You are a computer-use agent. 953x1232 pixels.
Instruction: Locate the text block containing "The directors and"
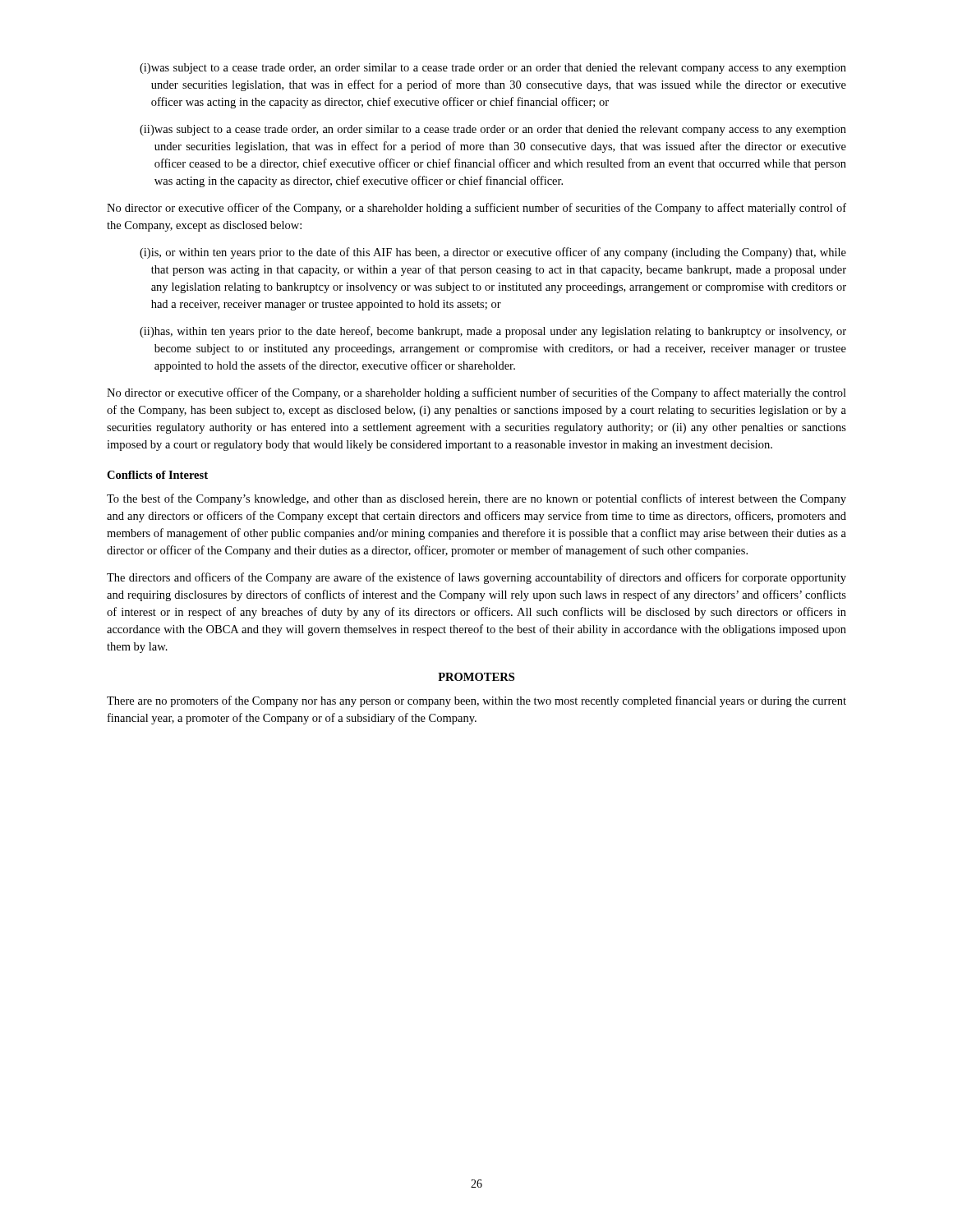(x=476, y=613)
